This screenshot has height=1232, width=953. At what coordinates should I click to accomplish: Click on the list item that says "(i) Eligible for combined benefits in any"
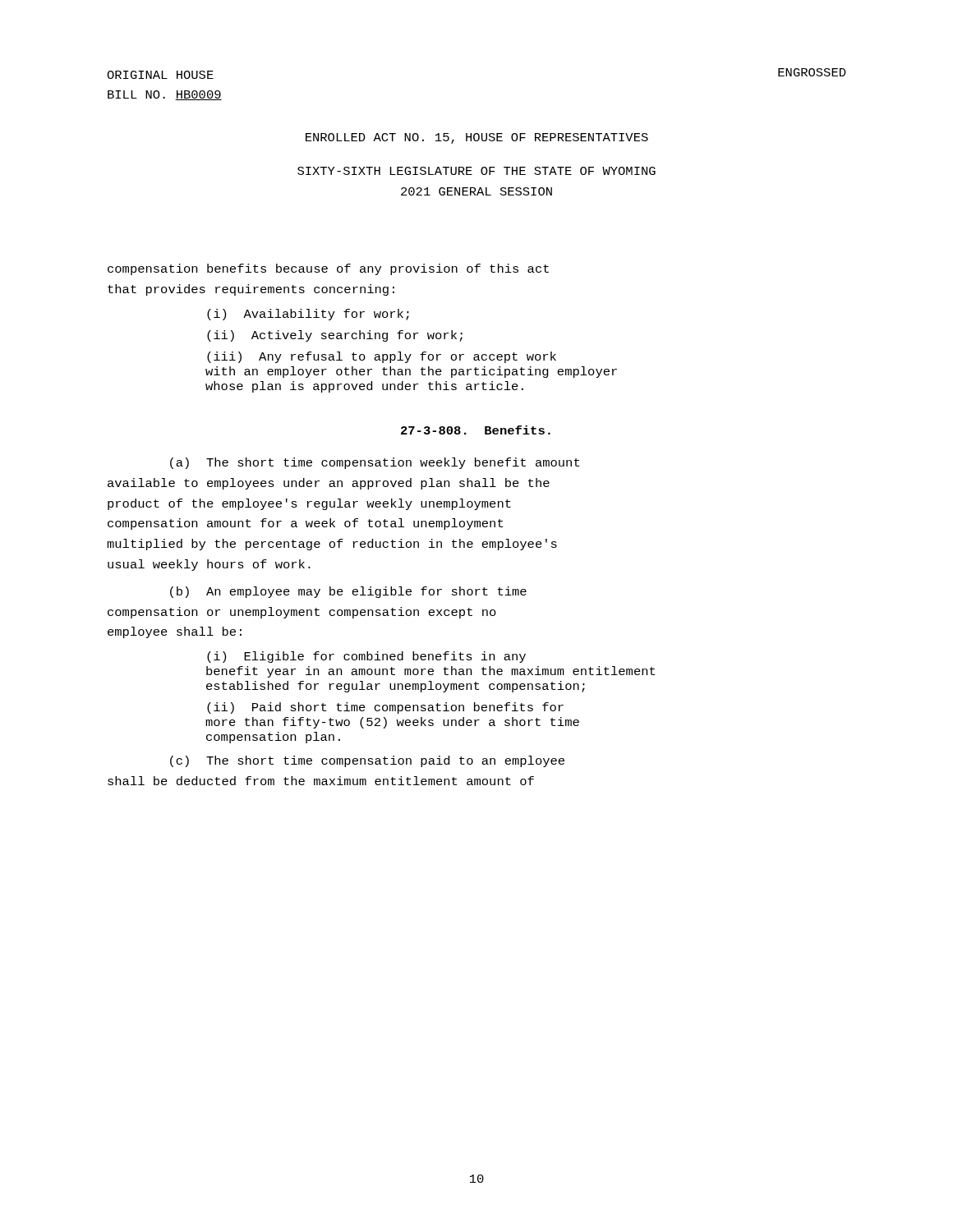click(x=431, y=672)
